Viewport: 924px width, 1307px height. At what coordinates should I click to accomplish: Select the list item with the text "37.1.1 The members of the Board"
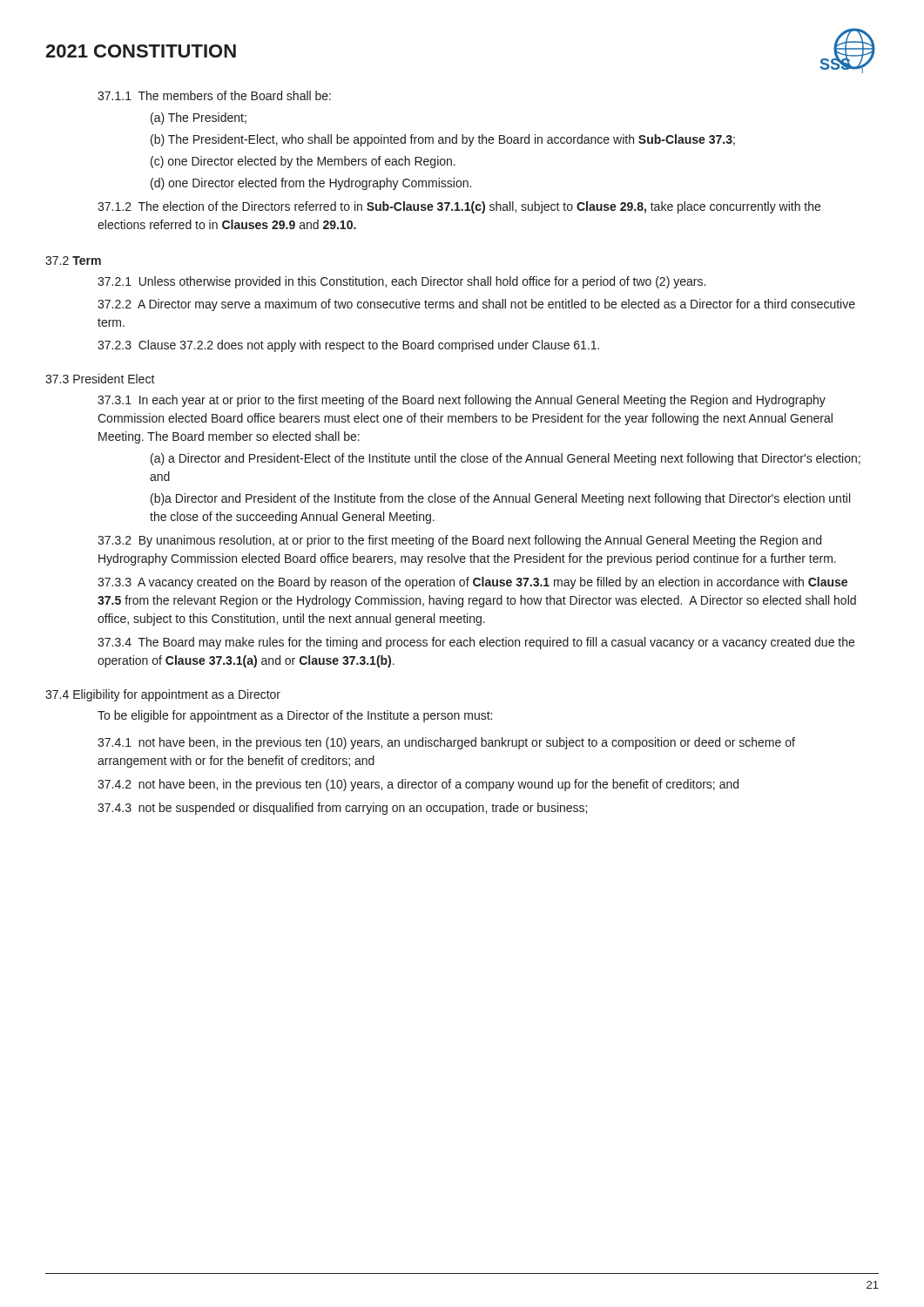point(215,96)
